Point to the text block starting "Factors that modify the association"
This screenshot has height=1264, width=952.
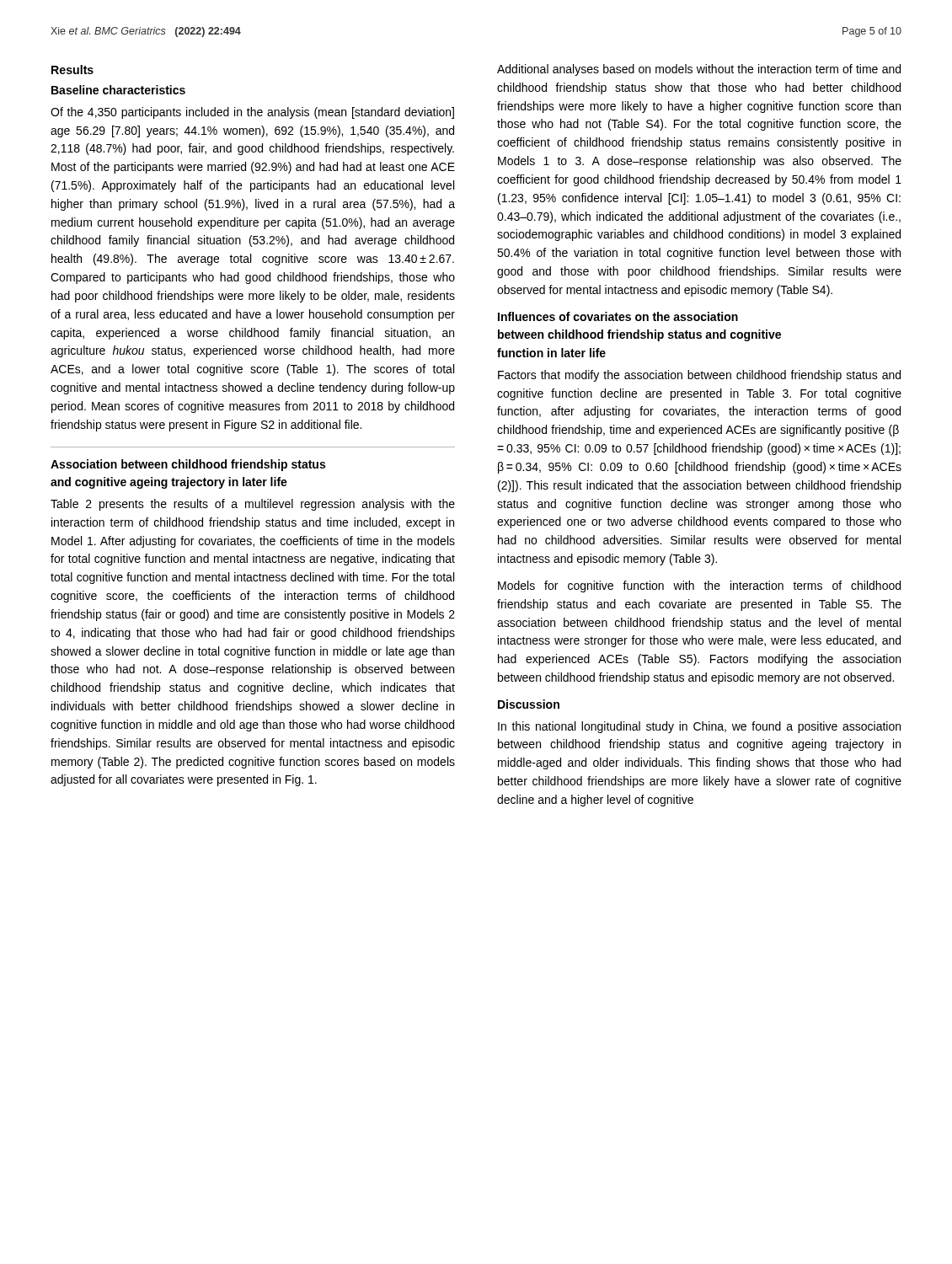[x=699, y=467]
